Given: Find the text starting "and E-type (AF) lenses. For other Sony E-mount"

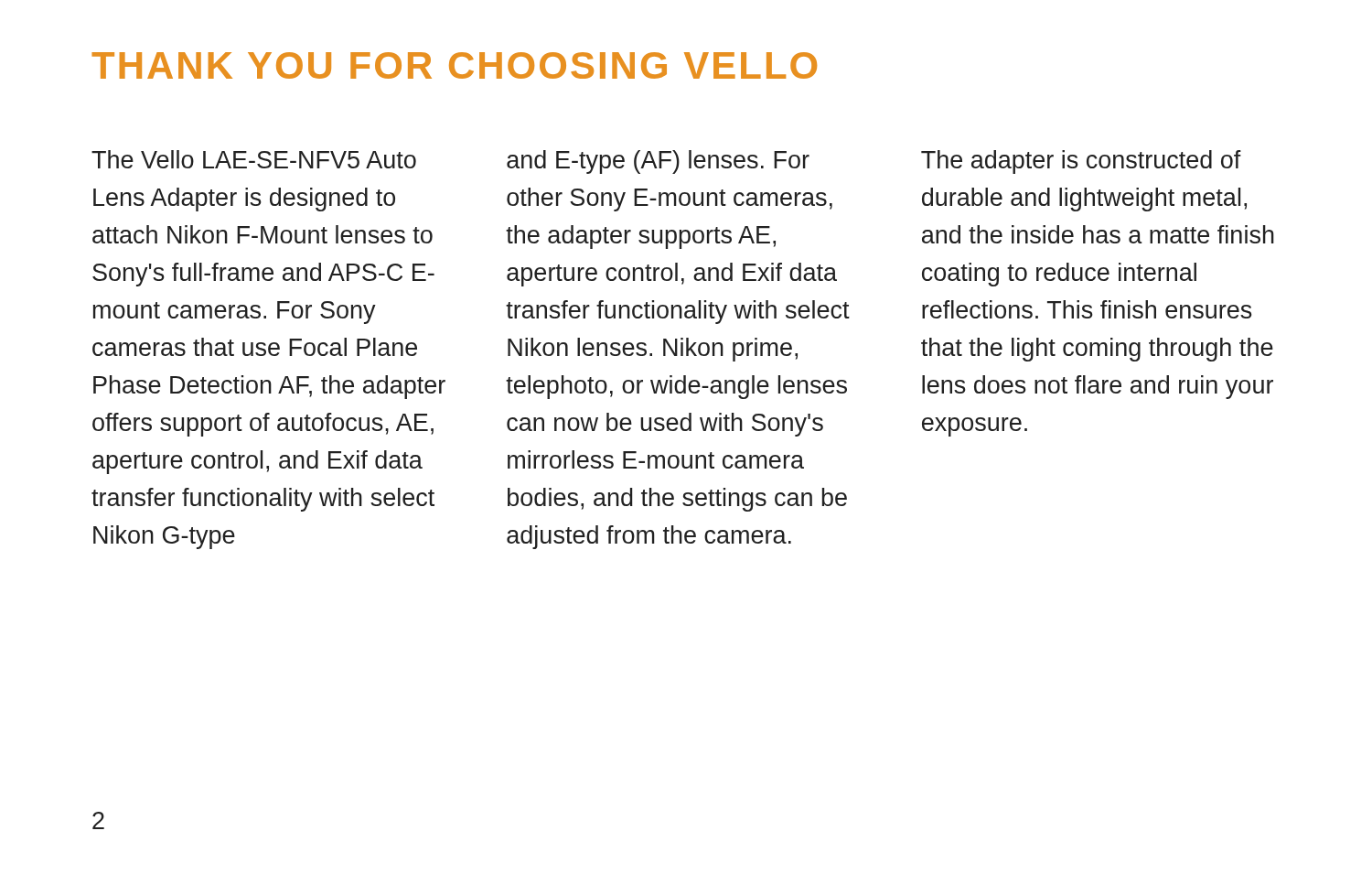Looking at the screenshot, I should click(678, 348).
